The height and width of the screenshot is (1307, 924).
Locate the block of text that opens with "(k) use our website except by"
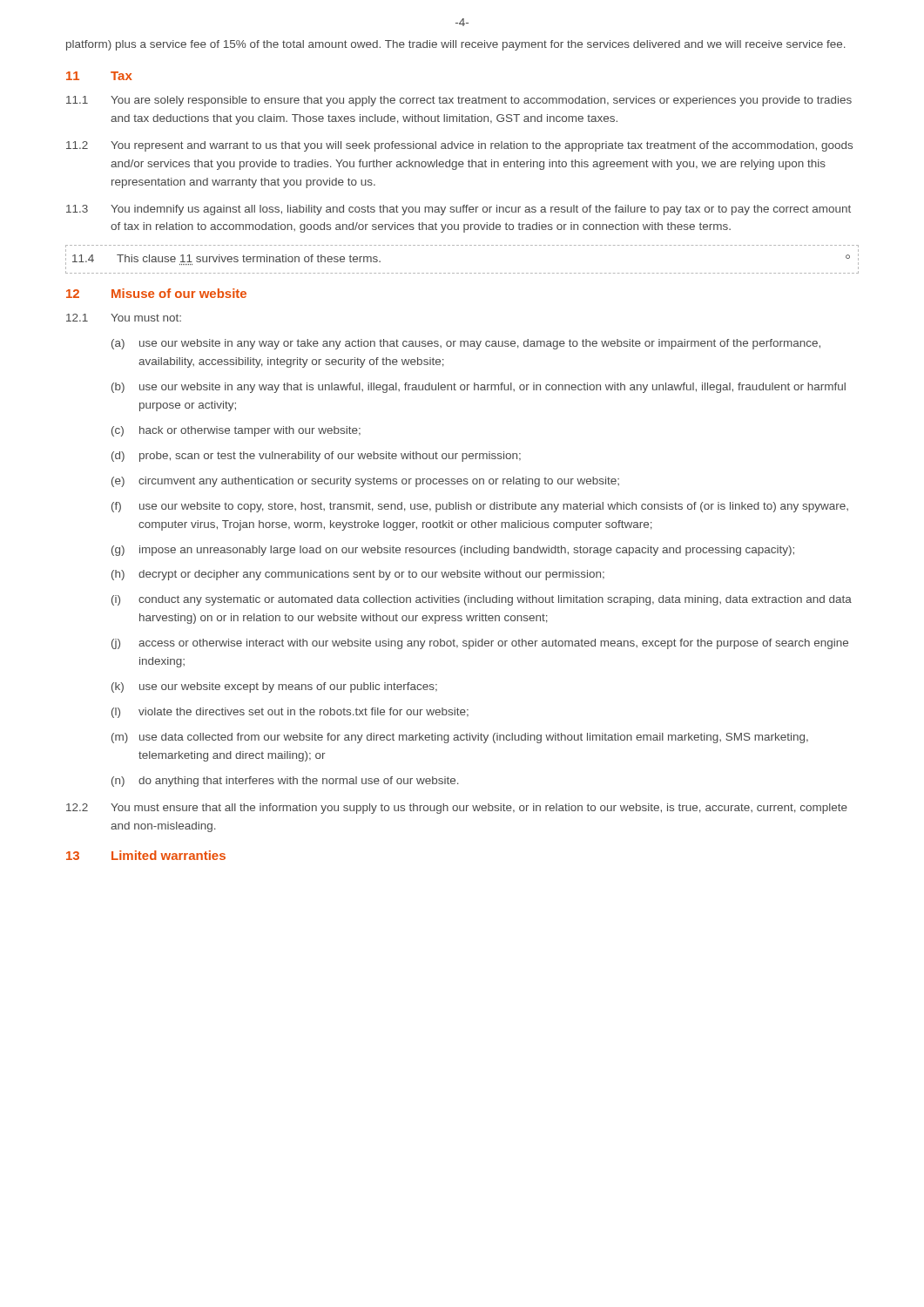pos(274,687)
